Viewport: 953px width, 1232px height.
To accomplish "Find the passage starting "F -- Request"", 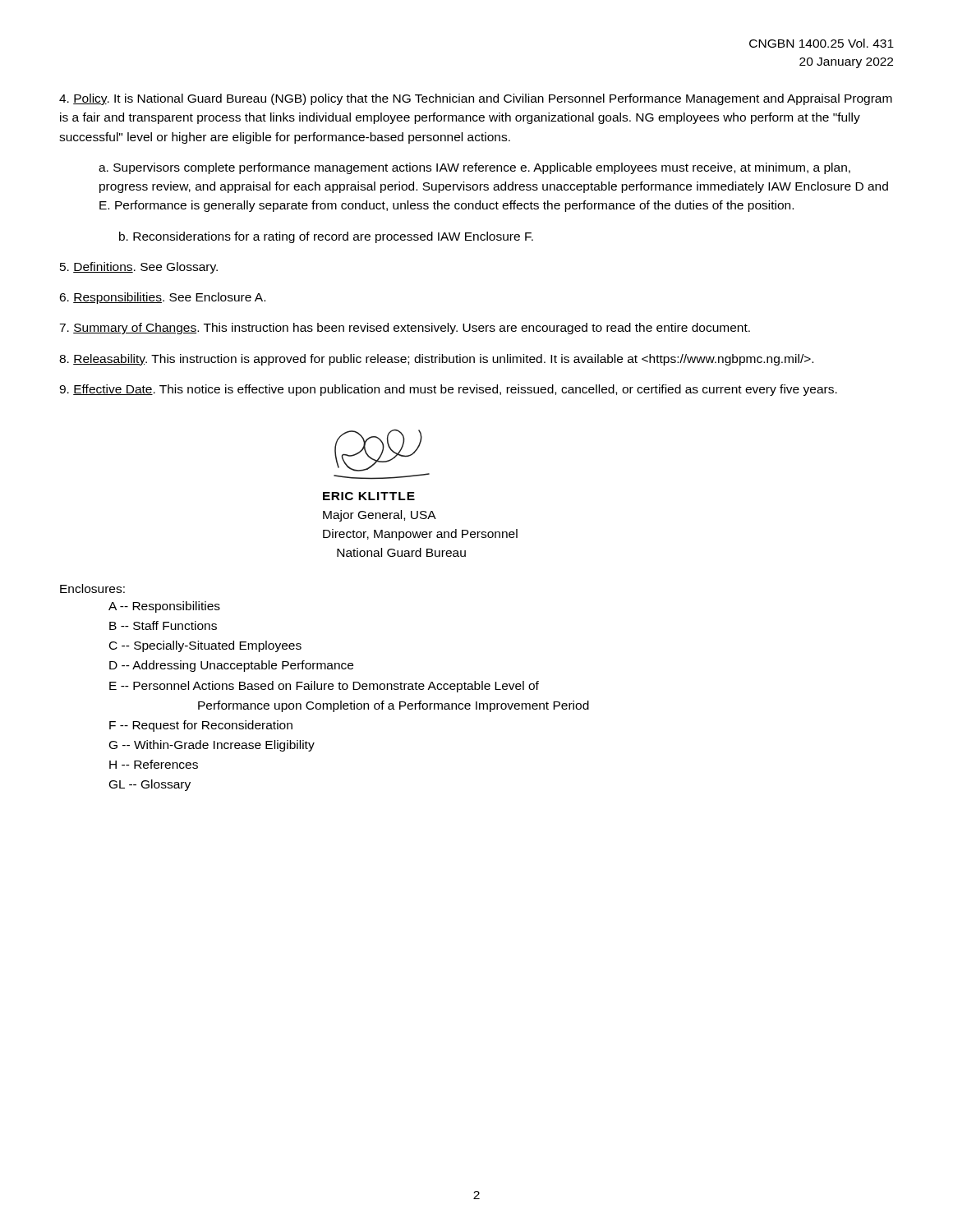I will pos(201,724).
